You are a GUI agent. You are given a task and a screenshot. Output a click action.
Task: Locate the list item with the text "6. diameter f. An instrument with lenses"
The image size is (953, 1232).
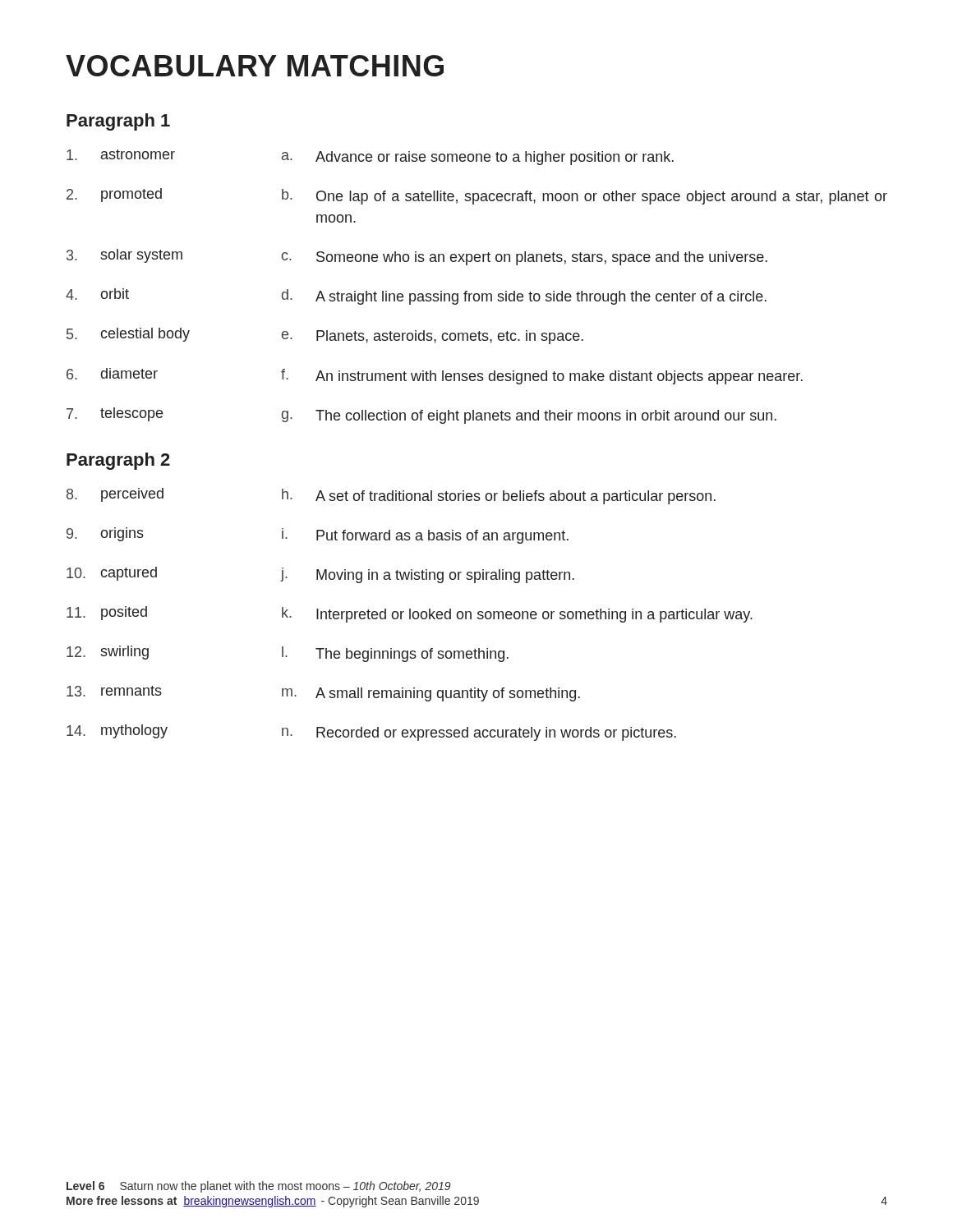476,376
